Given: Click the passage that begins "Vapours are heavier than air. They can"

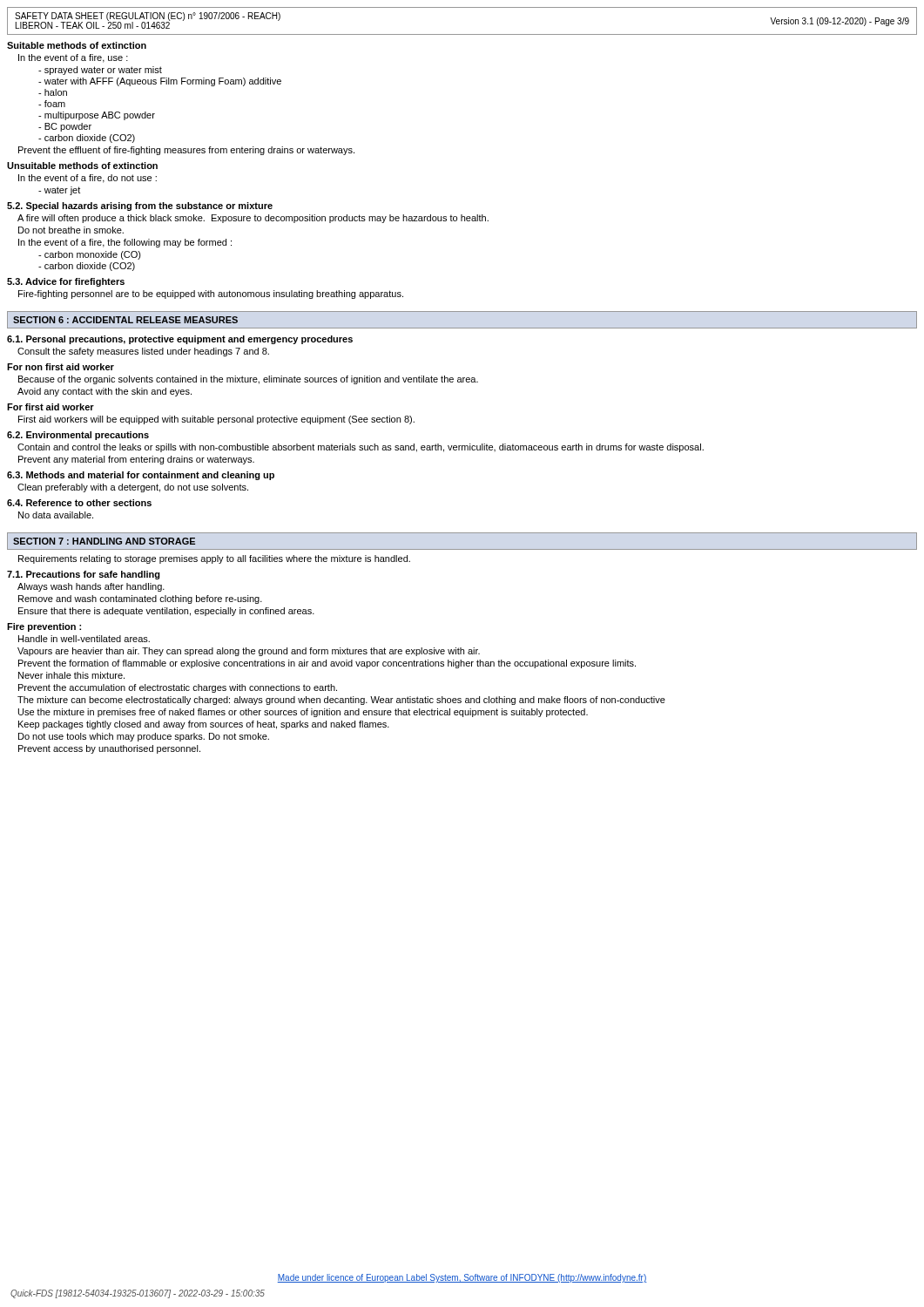Looking at the screenshot, I should [x=249, y=651].
